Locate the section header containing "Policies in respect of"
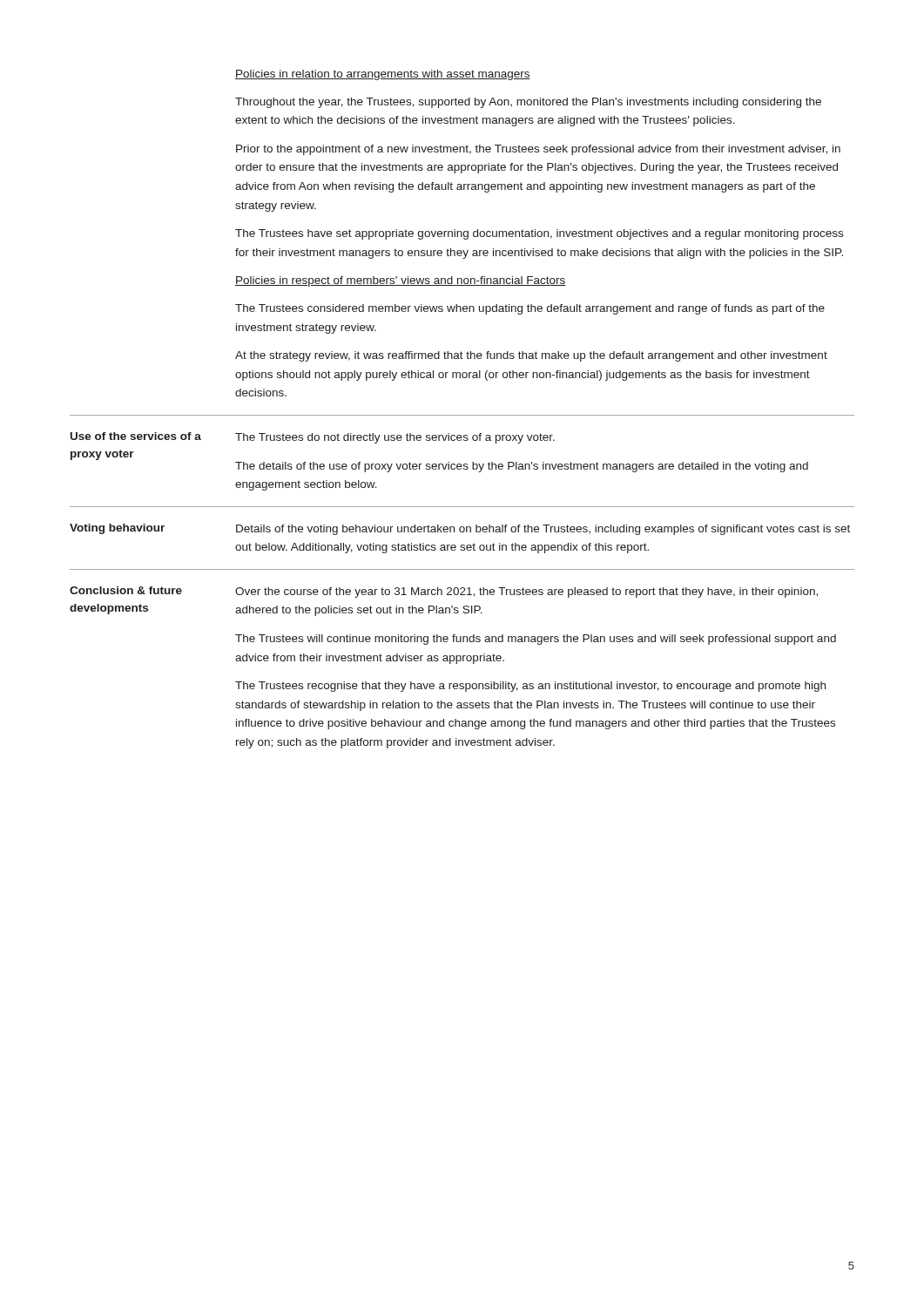Screen dimensions: 1307x924 tap(400, 280)
